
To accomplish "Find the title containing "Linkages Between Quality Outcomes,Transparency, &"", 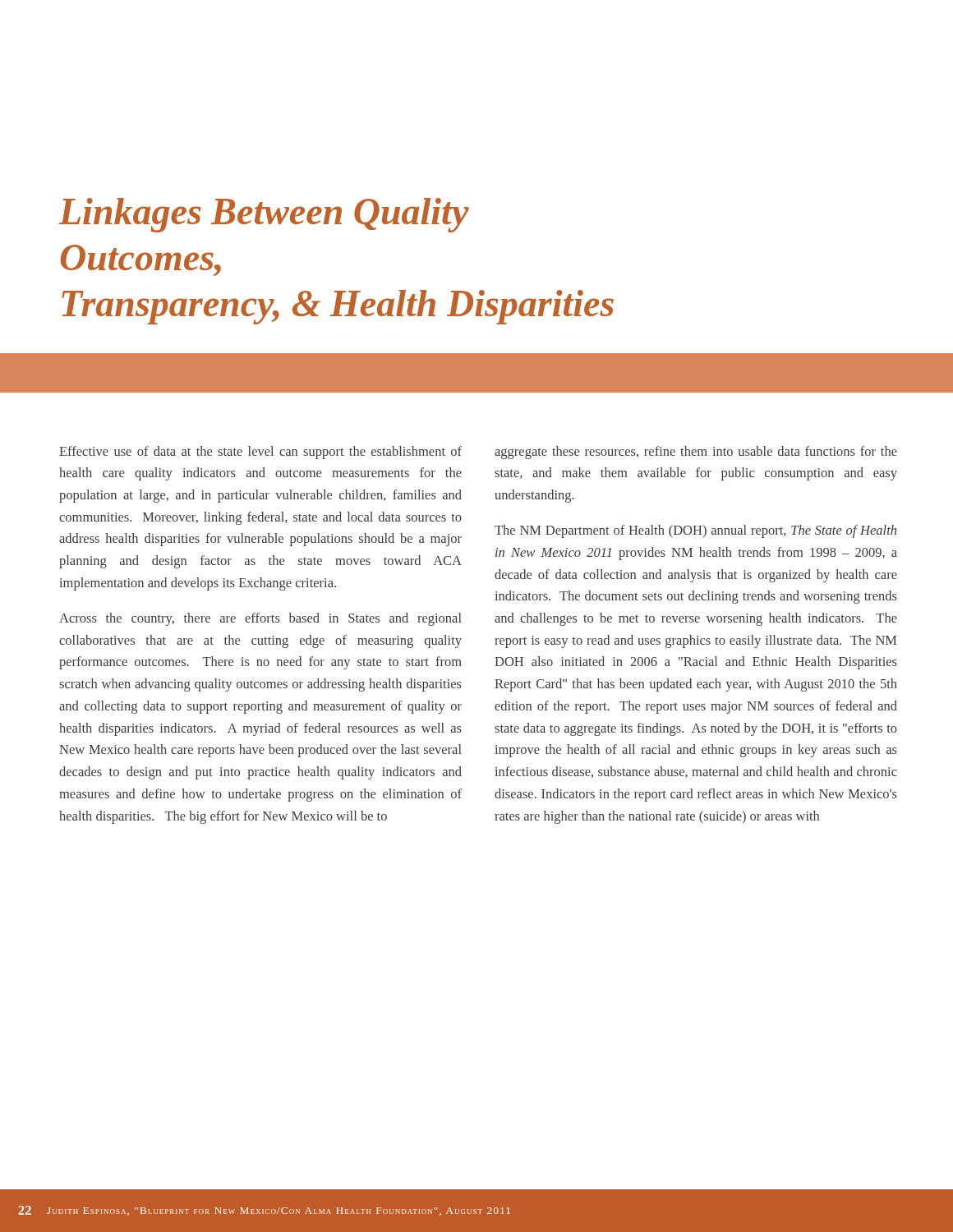I will point(264,215).
